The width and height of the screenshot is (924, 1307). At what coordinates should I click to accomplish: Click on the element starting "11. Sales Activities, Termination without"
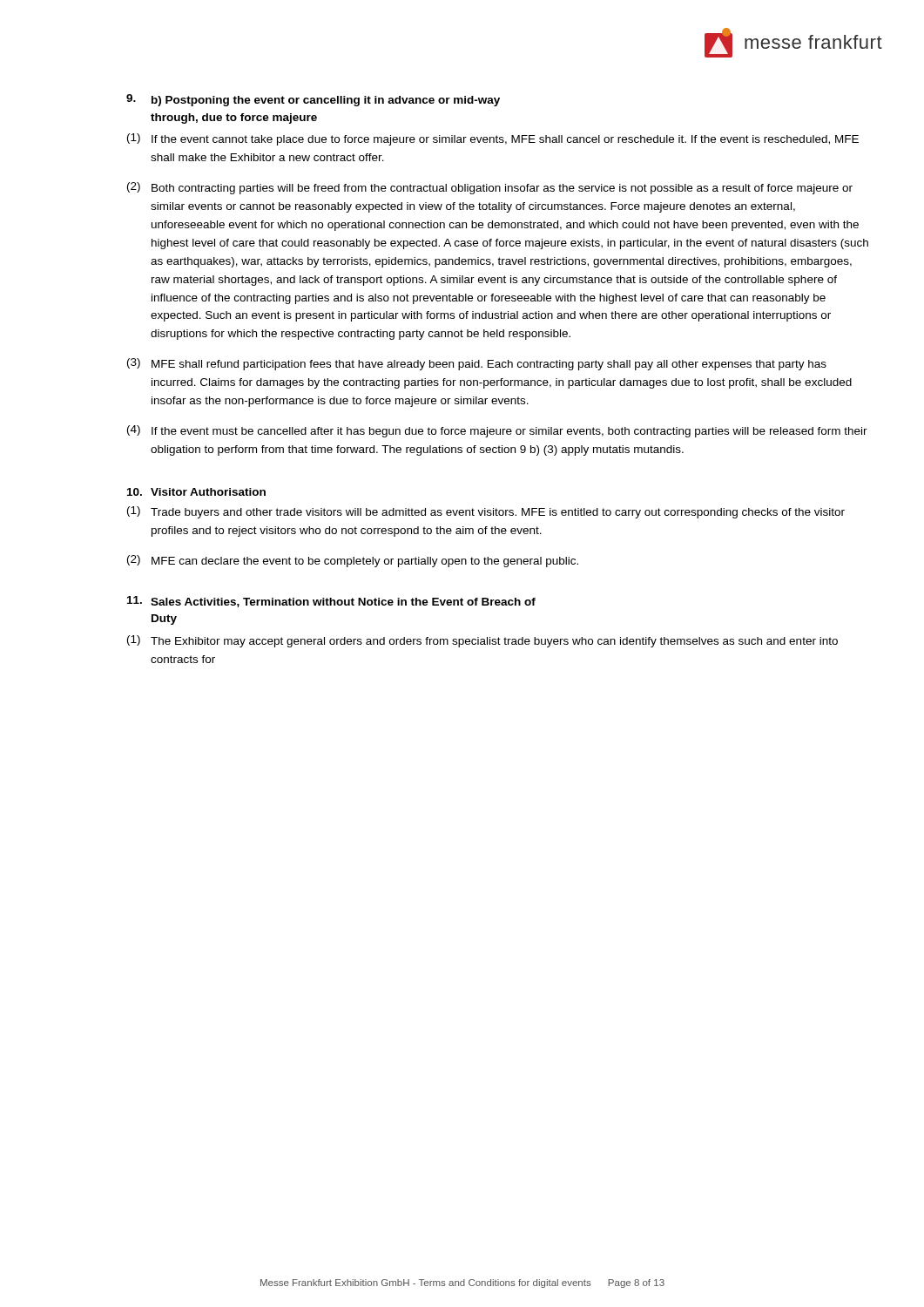(x=331, y=610)
